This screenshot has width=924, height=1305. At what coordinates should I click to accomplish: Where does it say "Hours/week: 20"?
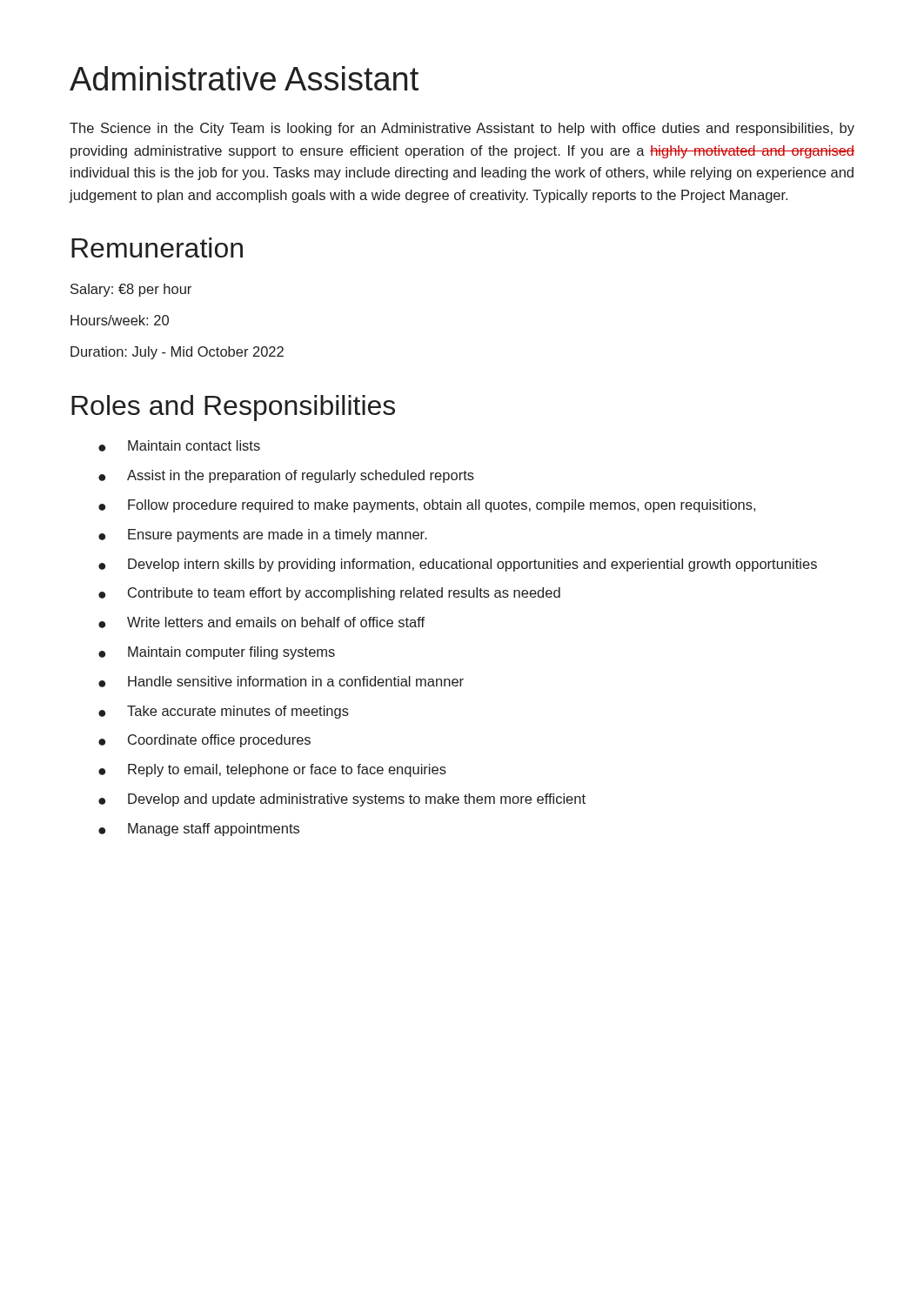(x=119, y=320)
